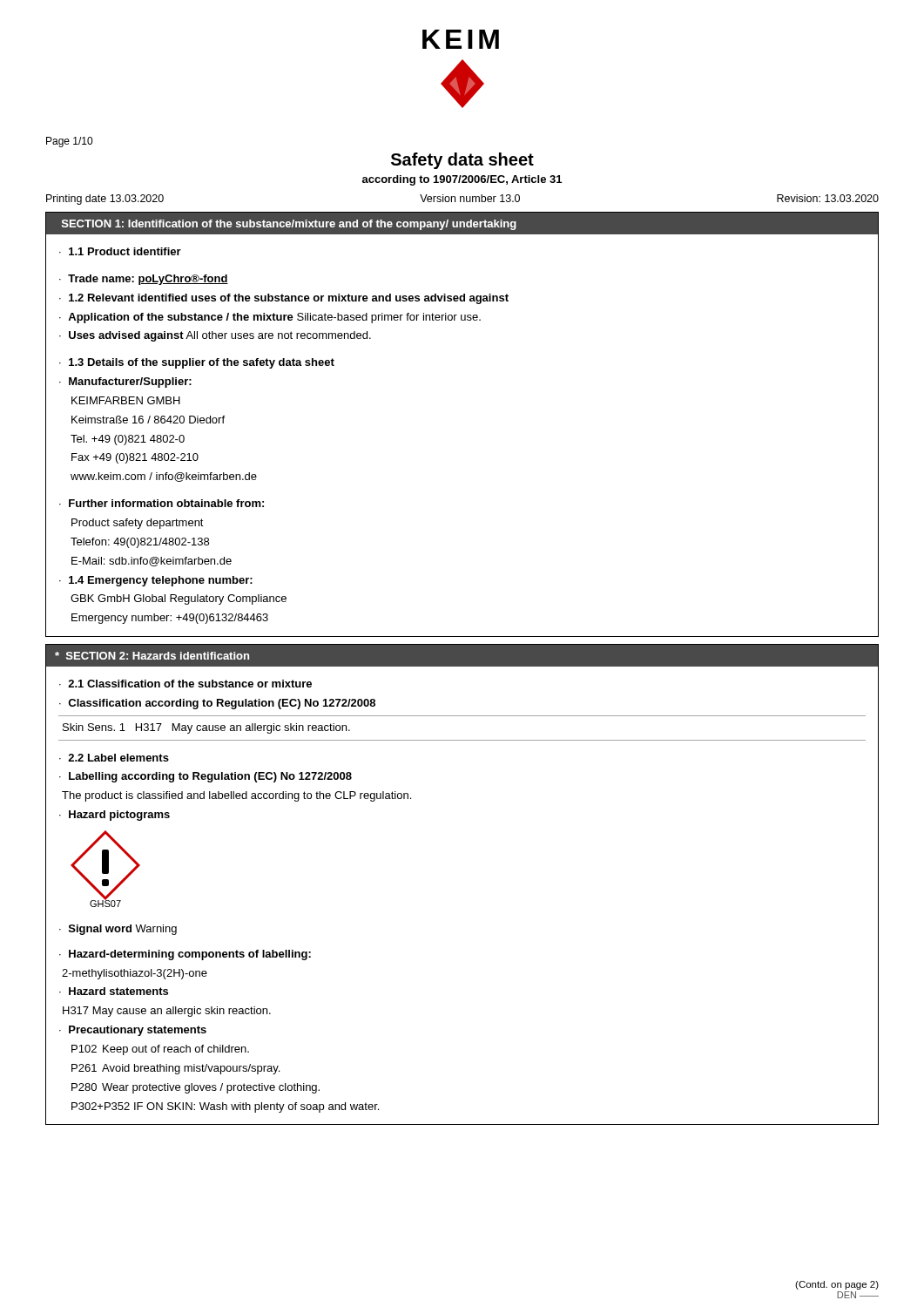Locate the section header that opens with "* SECTION 2:"
Image resolution: width=924 pixels, height=1307 pixels.
click(152, 656)
